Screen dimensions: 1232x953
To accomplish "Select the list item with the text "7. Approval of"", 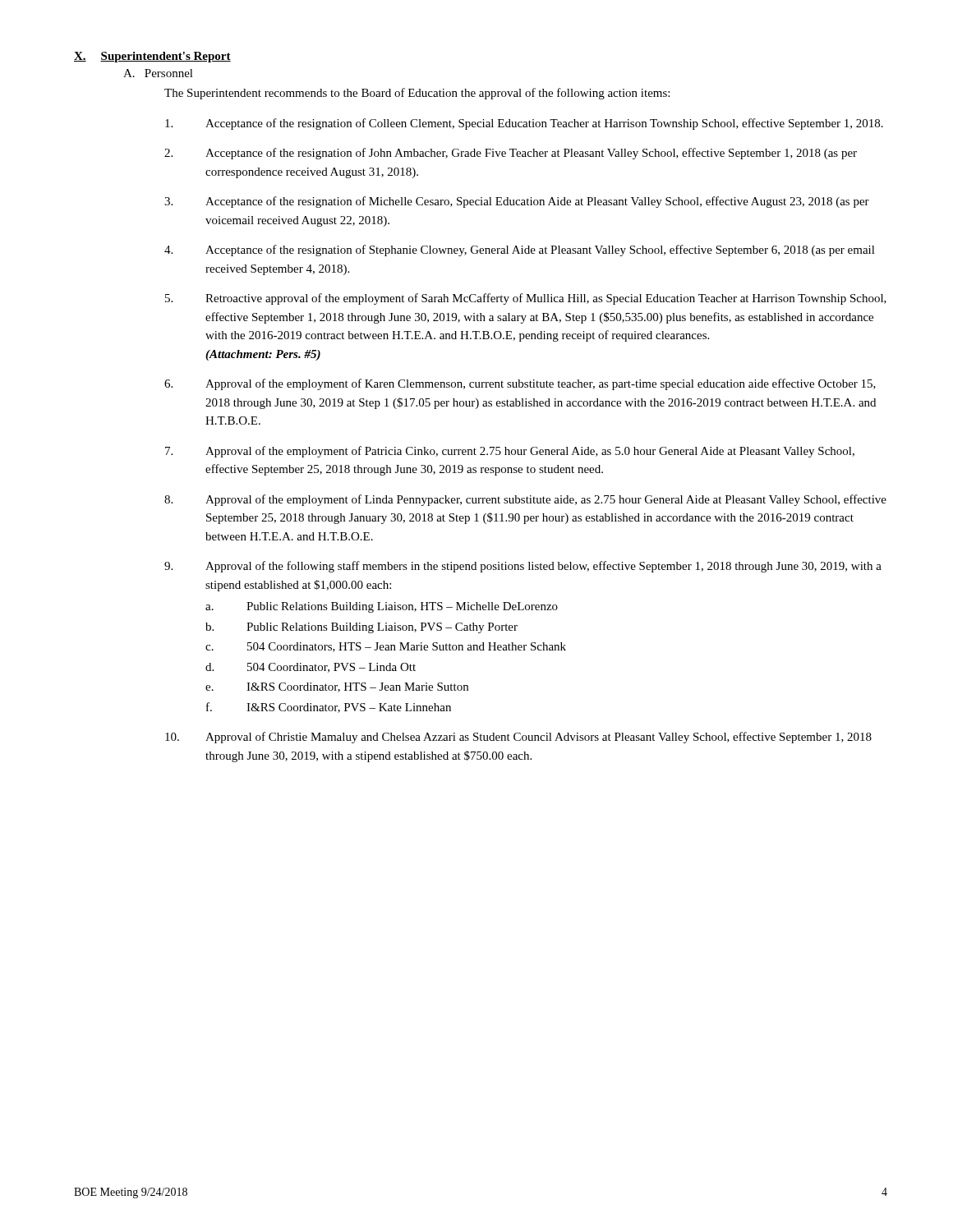I will pos(526,460).
